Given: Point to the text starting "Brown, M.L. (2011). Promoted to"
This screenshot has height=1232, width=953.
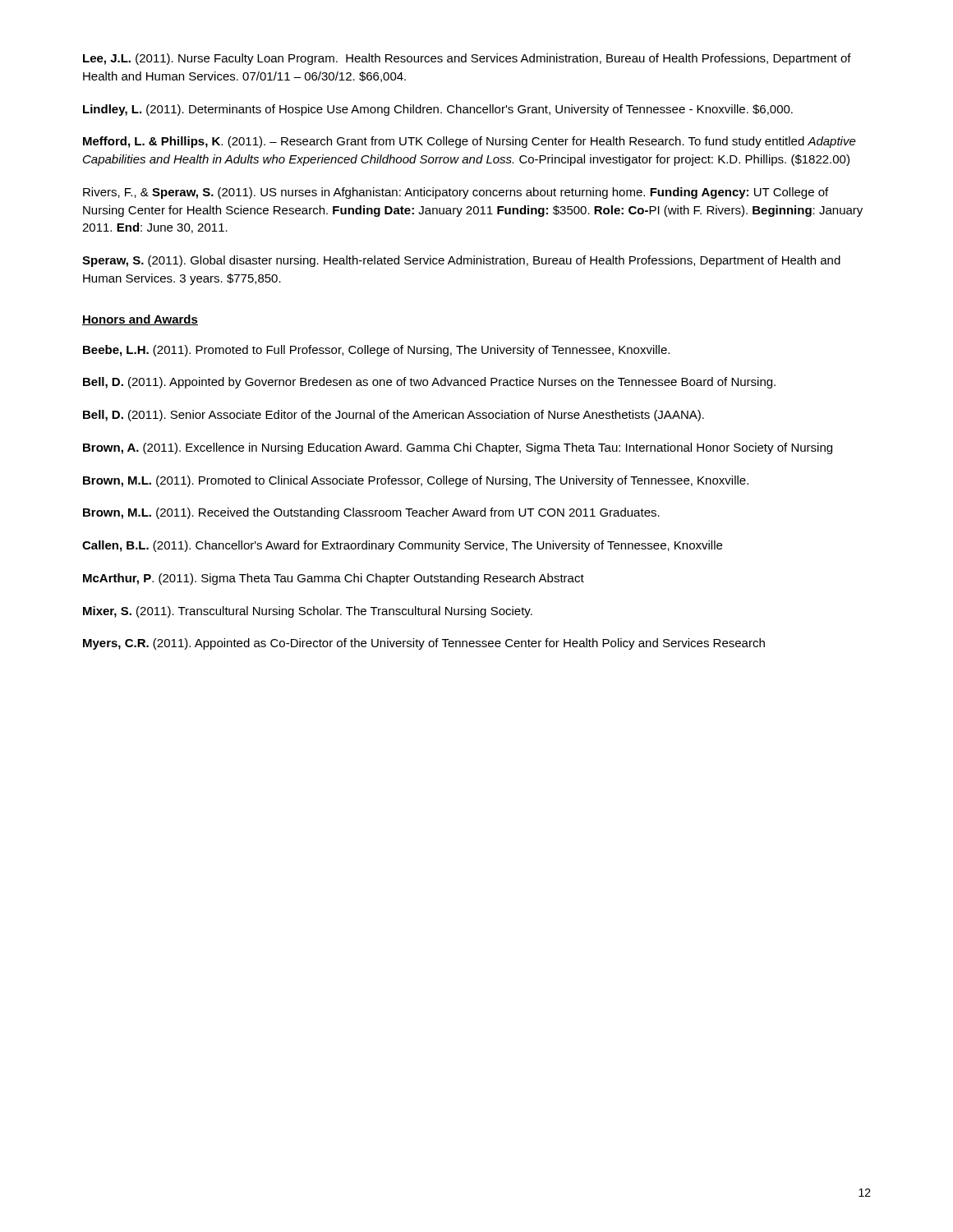Looking at the screenshot, I should click(x=476, y=480).
